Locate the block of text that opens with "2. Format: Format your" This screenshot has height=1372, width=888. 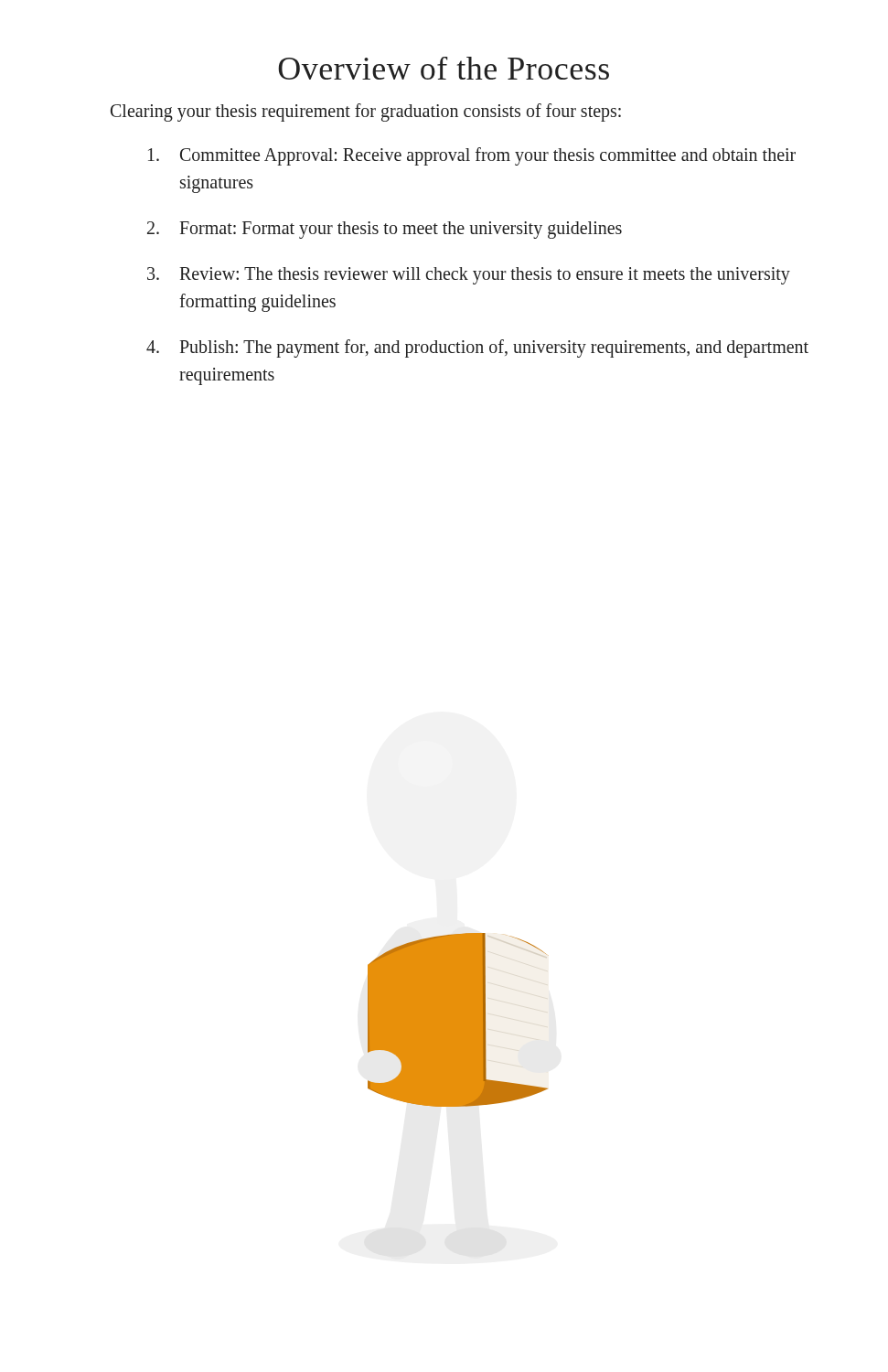pos(384,228)
